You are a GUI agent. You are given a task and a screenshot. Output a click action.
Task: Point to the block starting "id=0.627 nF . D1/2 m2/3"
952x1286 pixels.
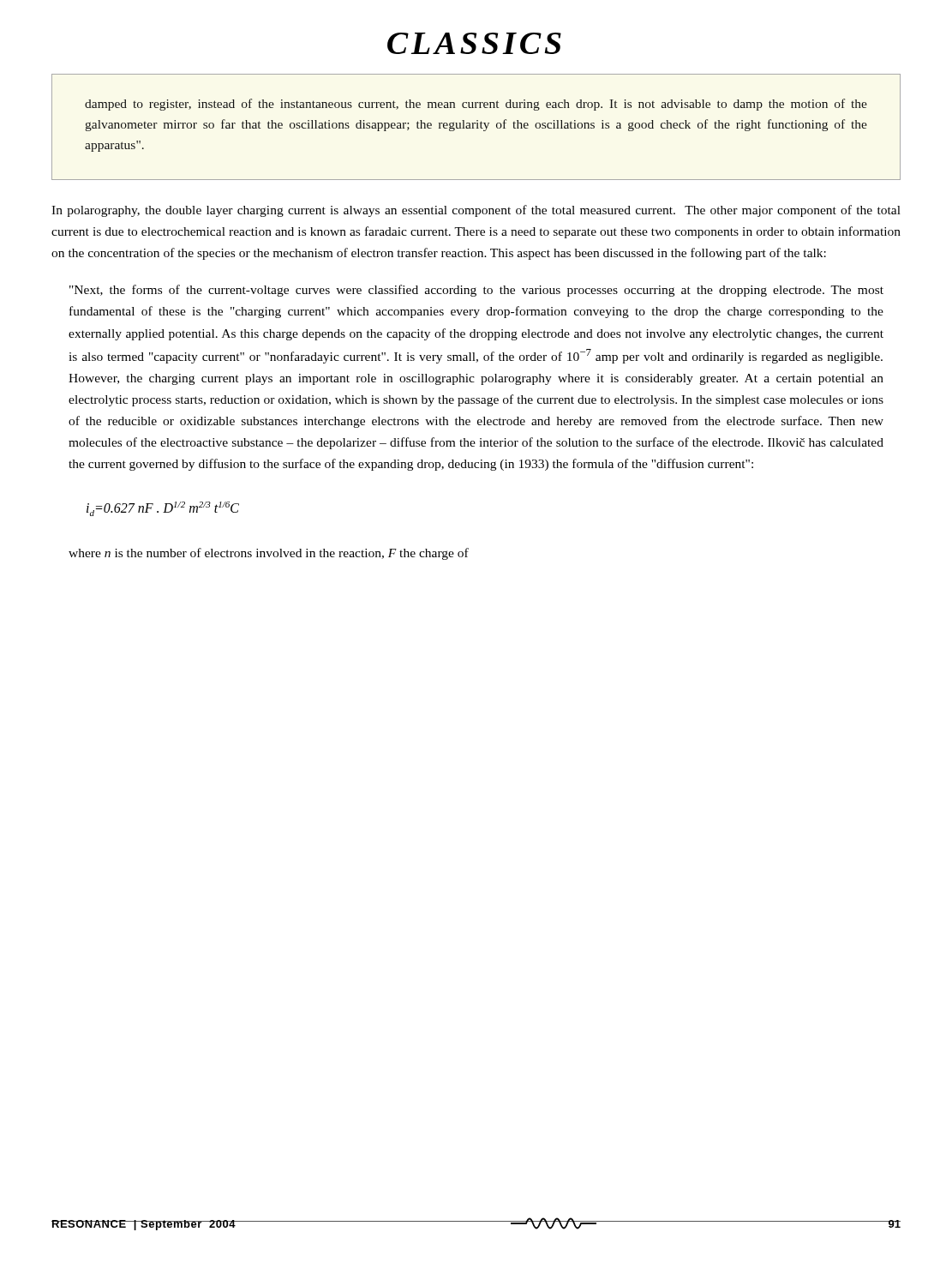tap(162, 508)
